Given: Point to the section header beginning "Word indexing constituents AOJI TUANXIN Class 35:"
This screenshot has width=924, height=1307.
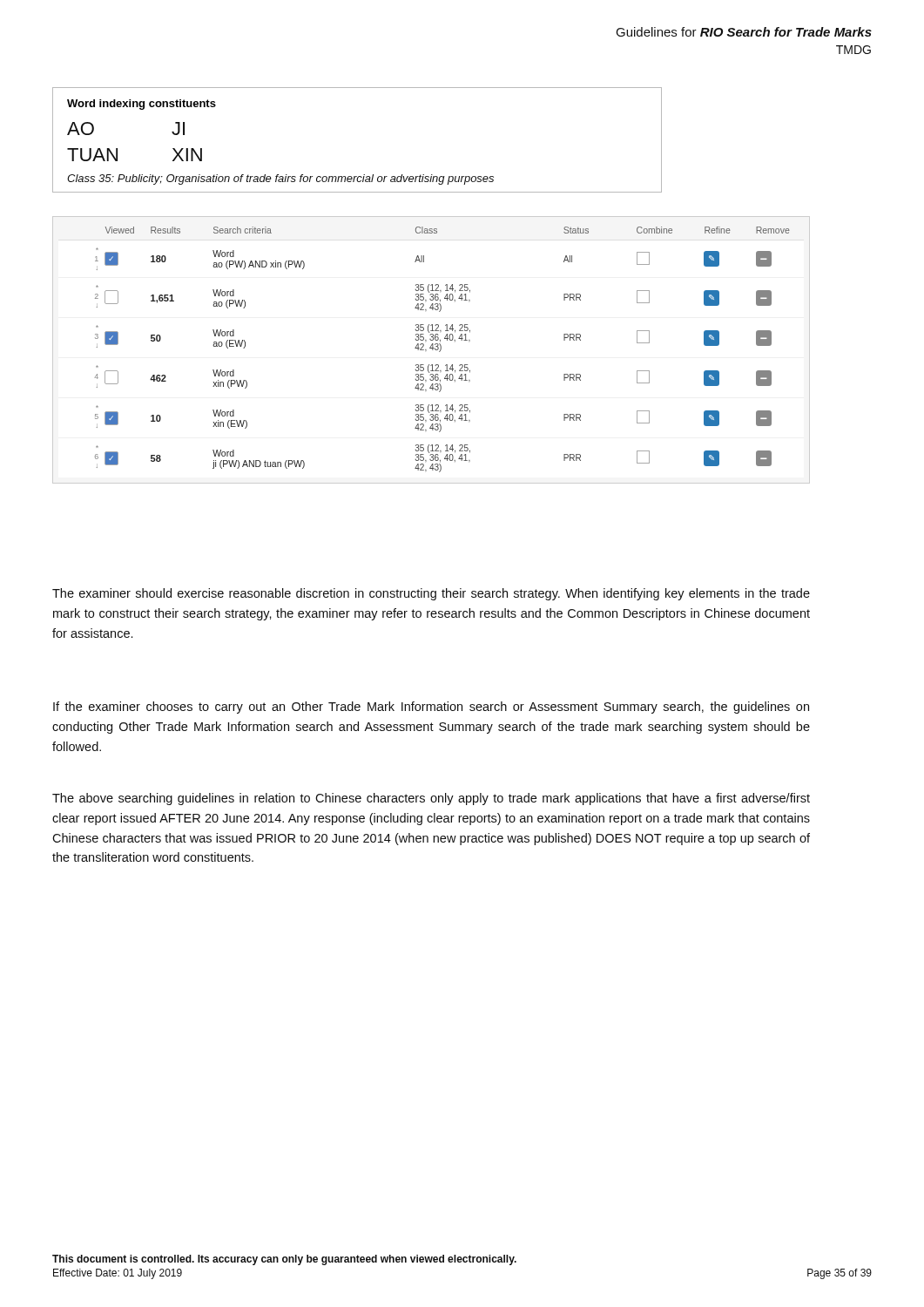Looking at the screenshot, I should click(x=142, y=105).
